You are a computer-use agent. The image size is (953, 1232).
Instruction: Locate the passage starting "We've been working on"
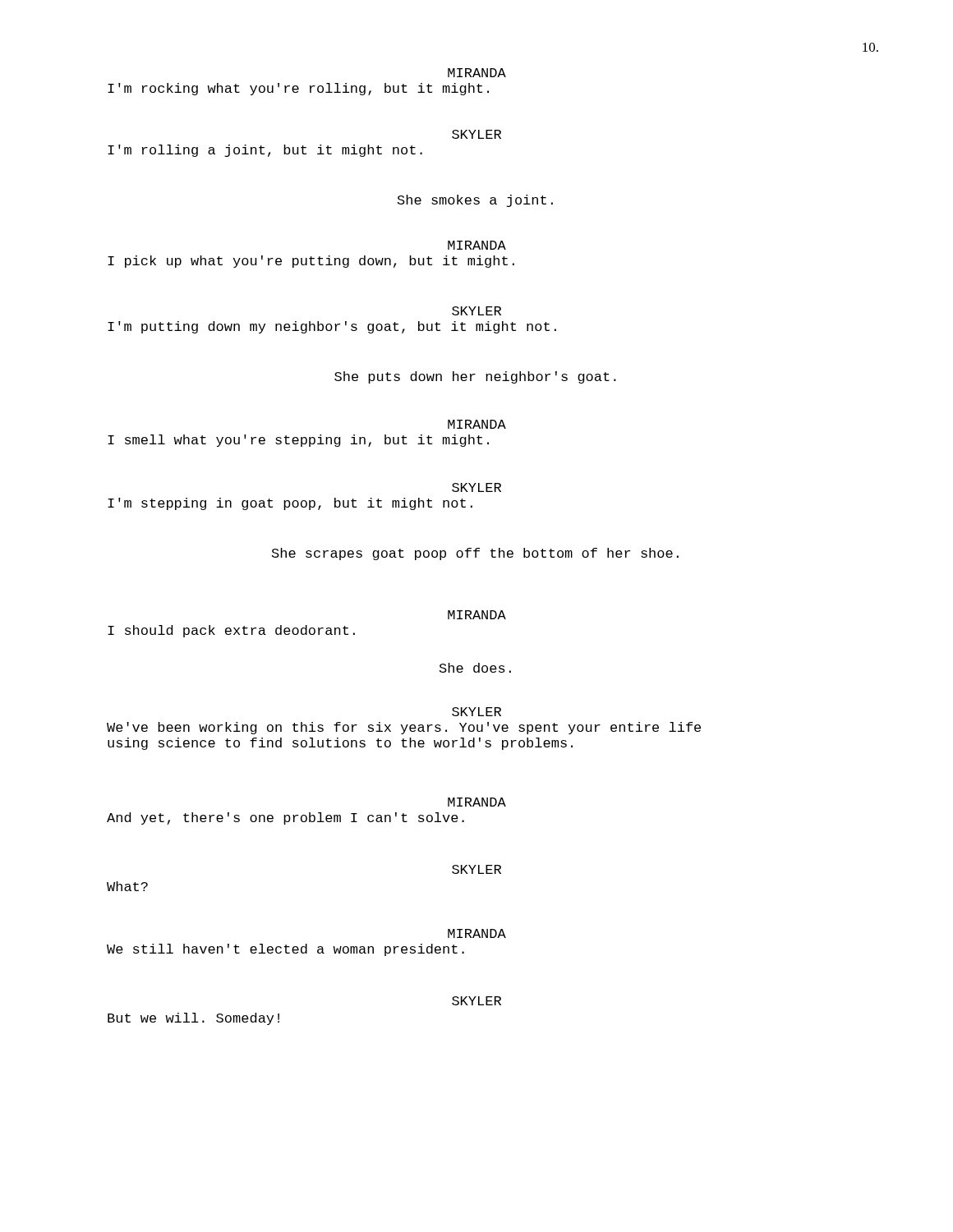[404, 736]
